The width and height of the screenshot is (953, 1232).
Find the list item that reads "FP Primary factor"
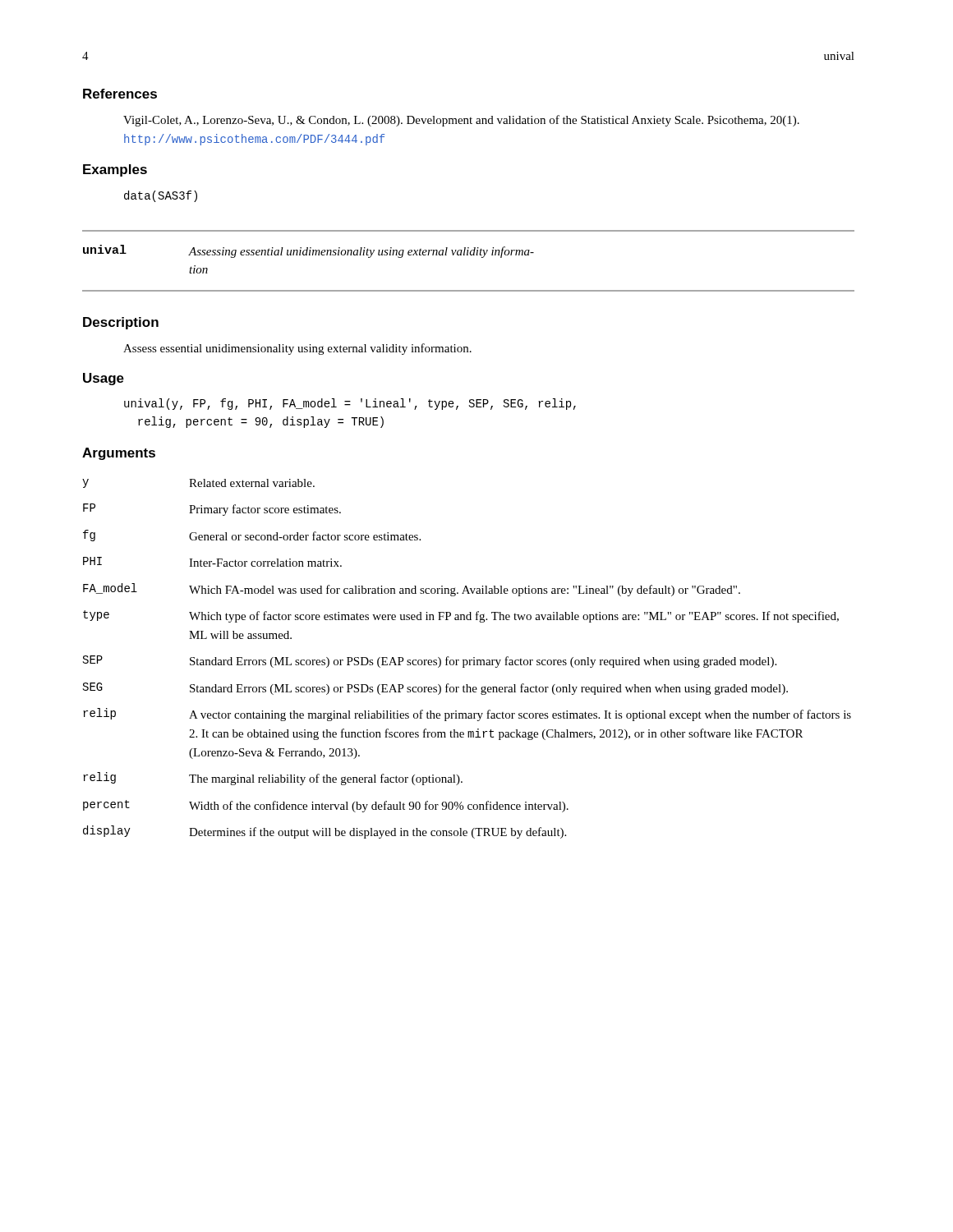[212, 510]
